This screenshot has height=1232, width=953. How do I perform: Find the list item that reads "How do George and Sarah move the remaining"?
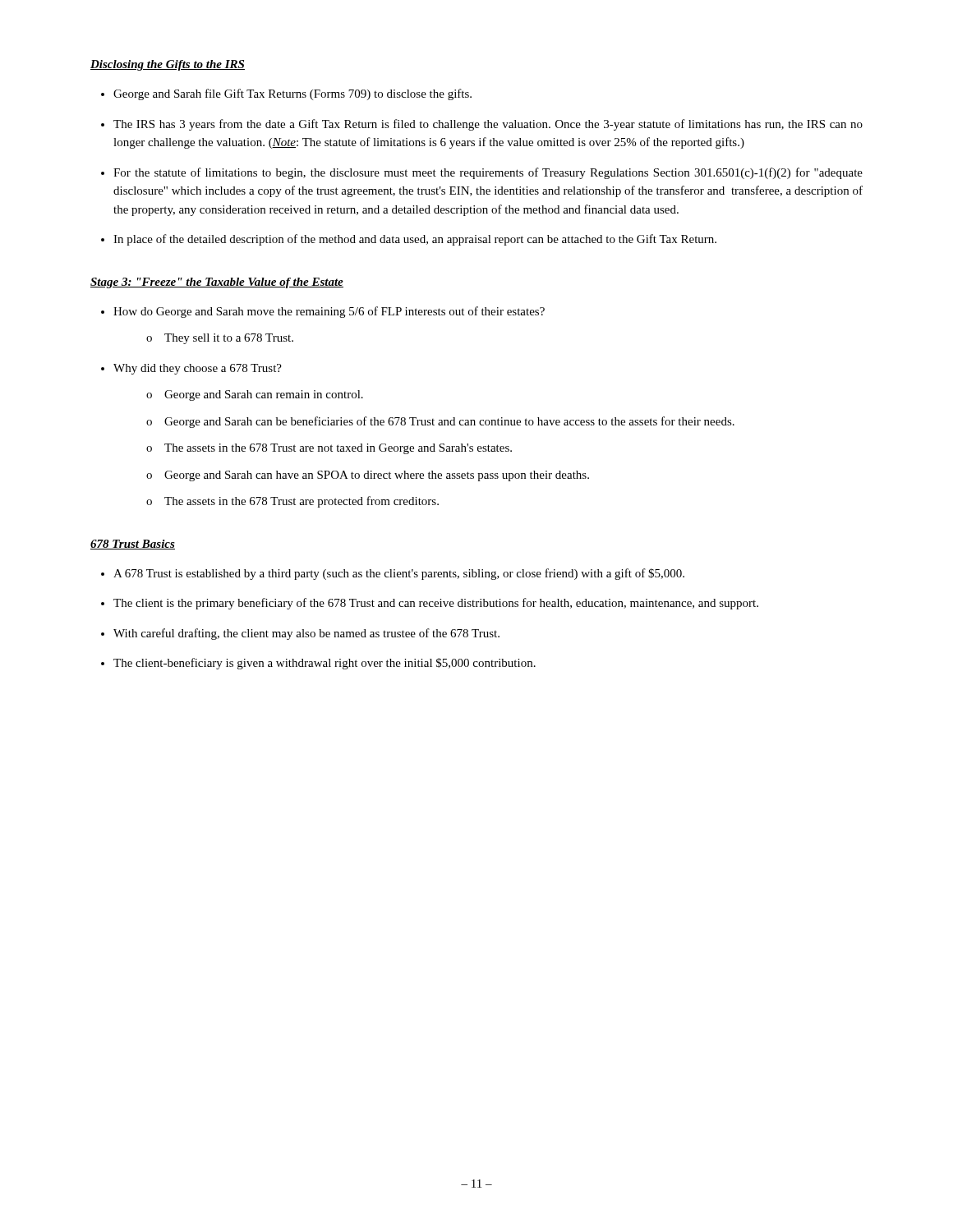coord(488,326)
